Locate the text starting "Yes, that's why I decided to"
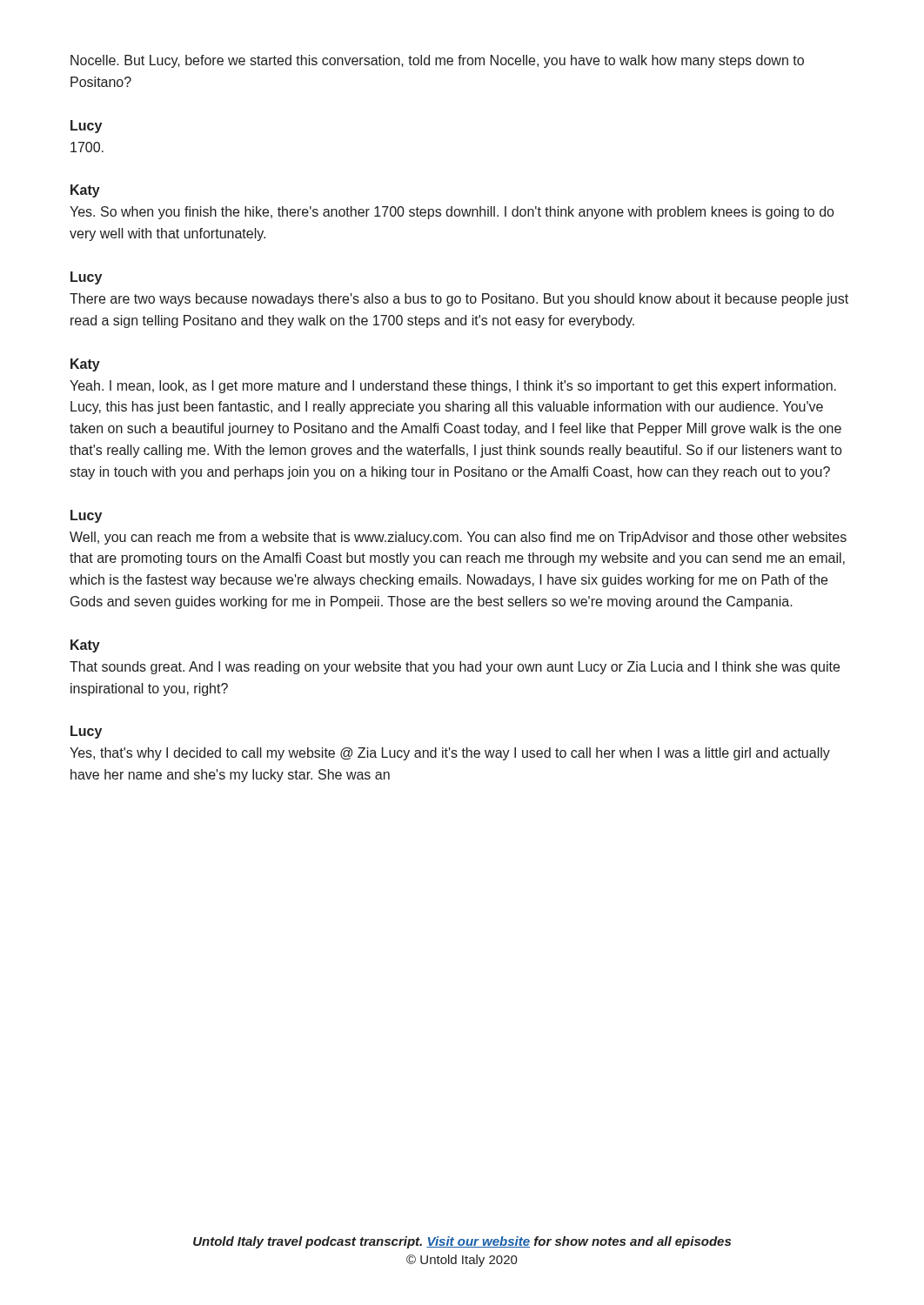 tap(462, 765)
